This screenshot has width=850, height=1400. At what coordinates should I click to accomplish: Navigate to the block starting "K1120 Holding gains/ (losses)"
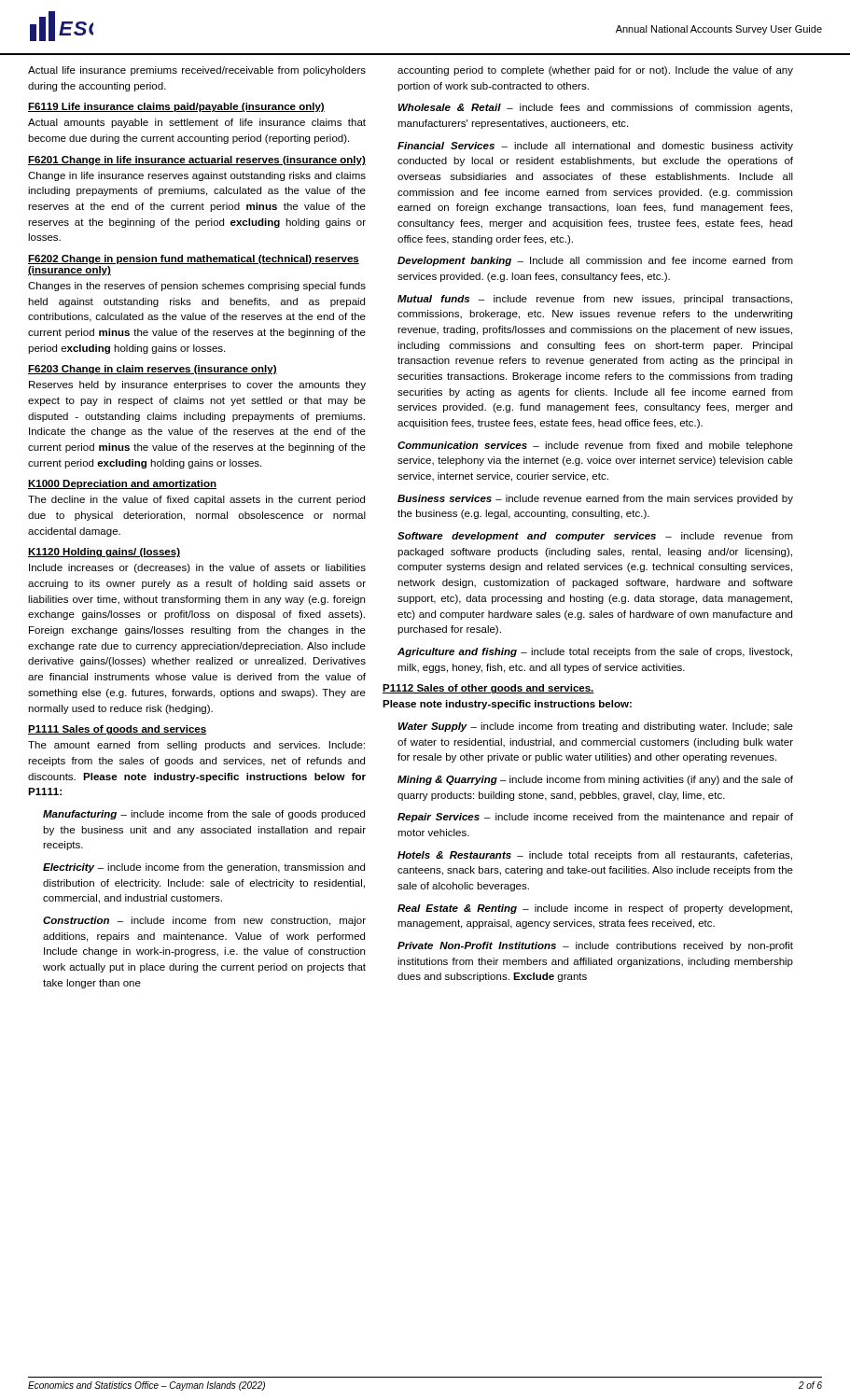(x=197, y=552)
